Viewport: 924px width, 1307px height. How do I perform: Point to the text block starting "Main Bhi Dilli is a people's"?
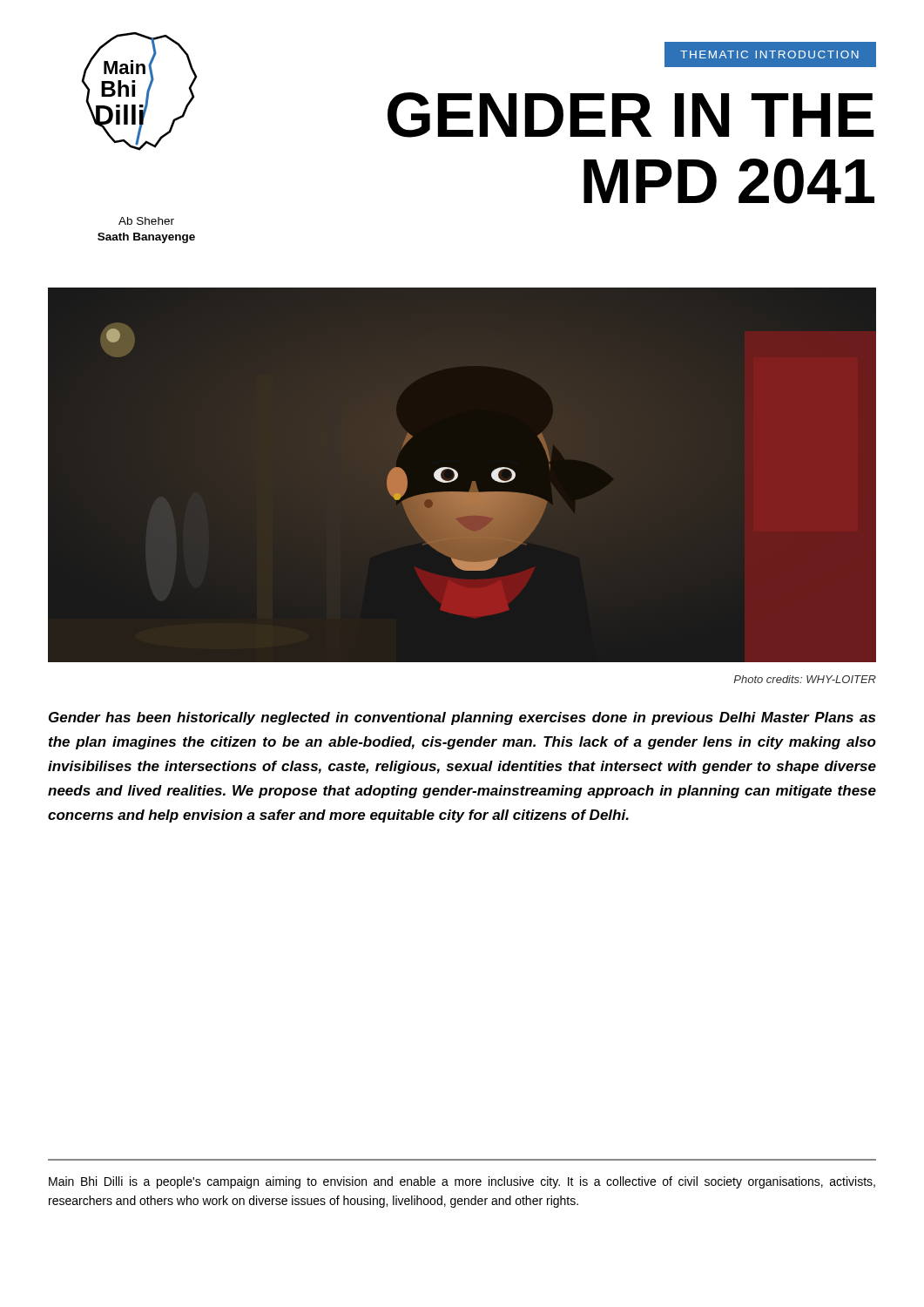(x=462, y=1191)
